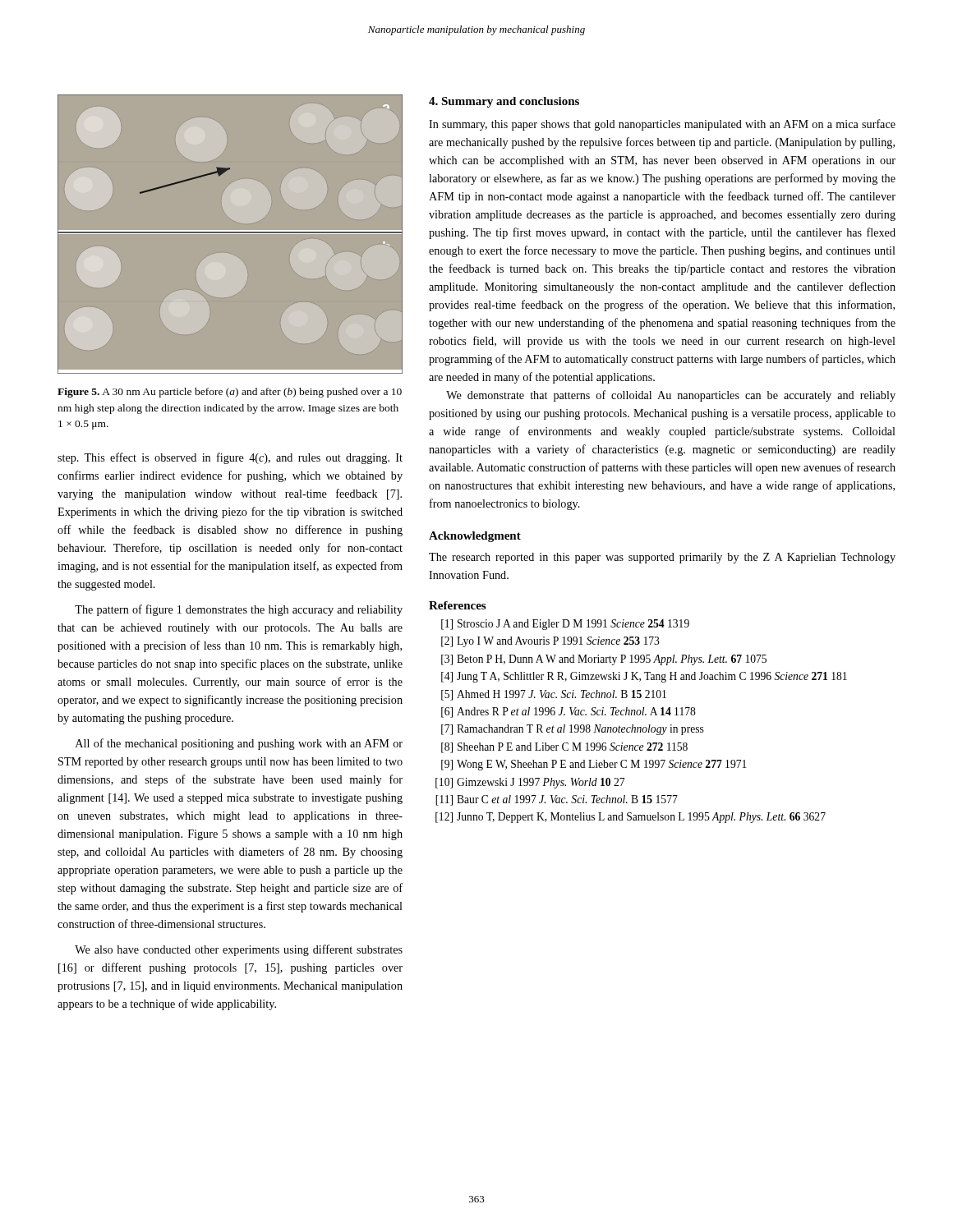Point to the passage starting "[6] Andres R P et al 1996 J."

662,712
